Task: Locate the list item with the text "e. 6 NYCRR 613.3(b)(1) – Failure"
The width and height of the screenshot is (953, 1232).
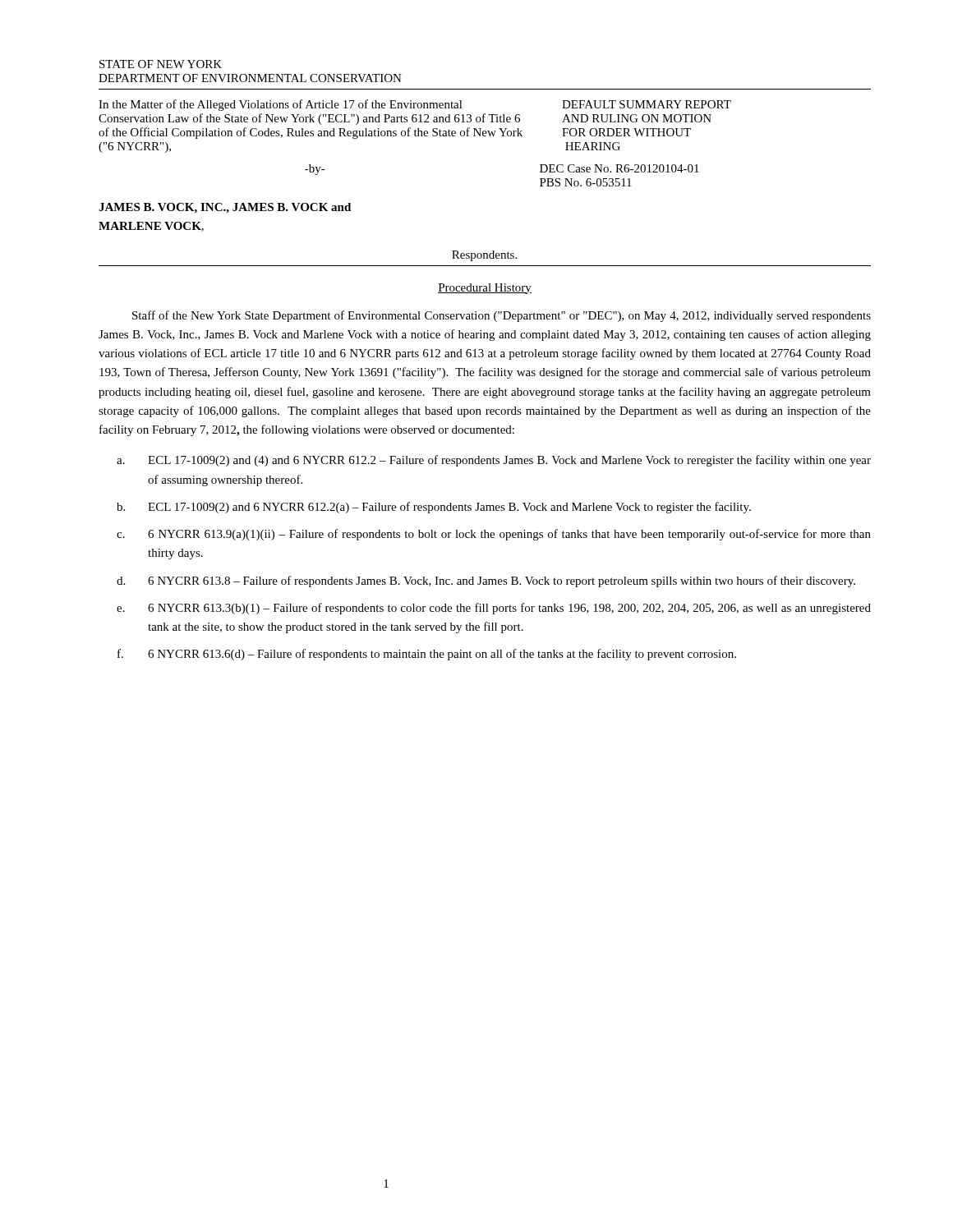Action: click(x=509, y=616)
